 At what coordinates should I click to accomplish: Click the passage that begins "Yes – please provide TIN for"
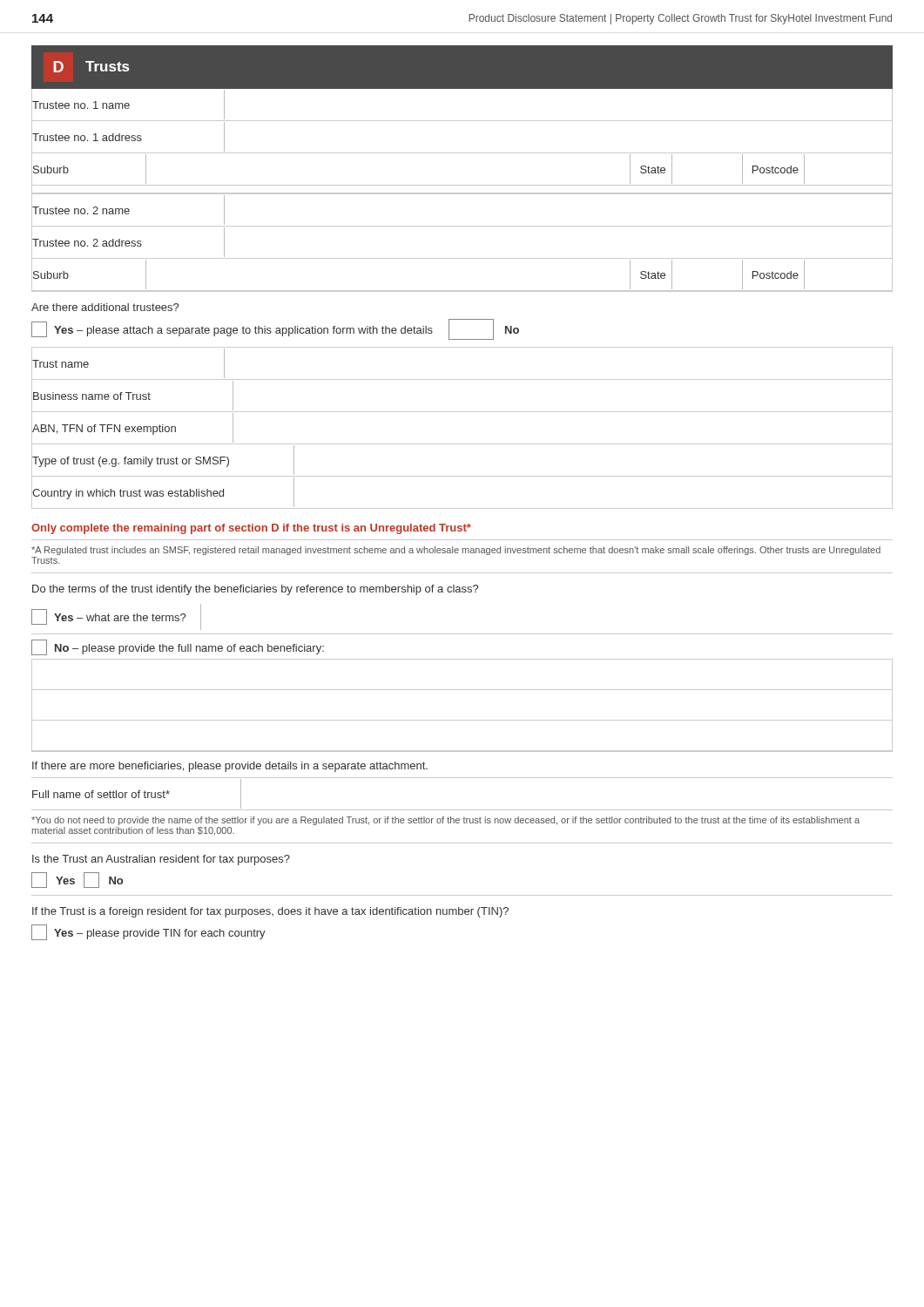coord(148,932)
